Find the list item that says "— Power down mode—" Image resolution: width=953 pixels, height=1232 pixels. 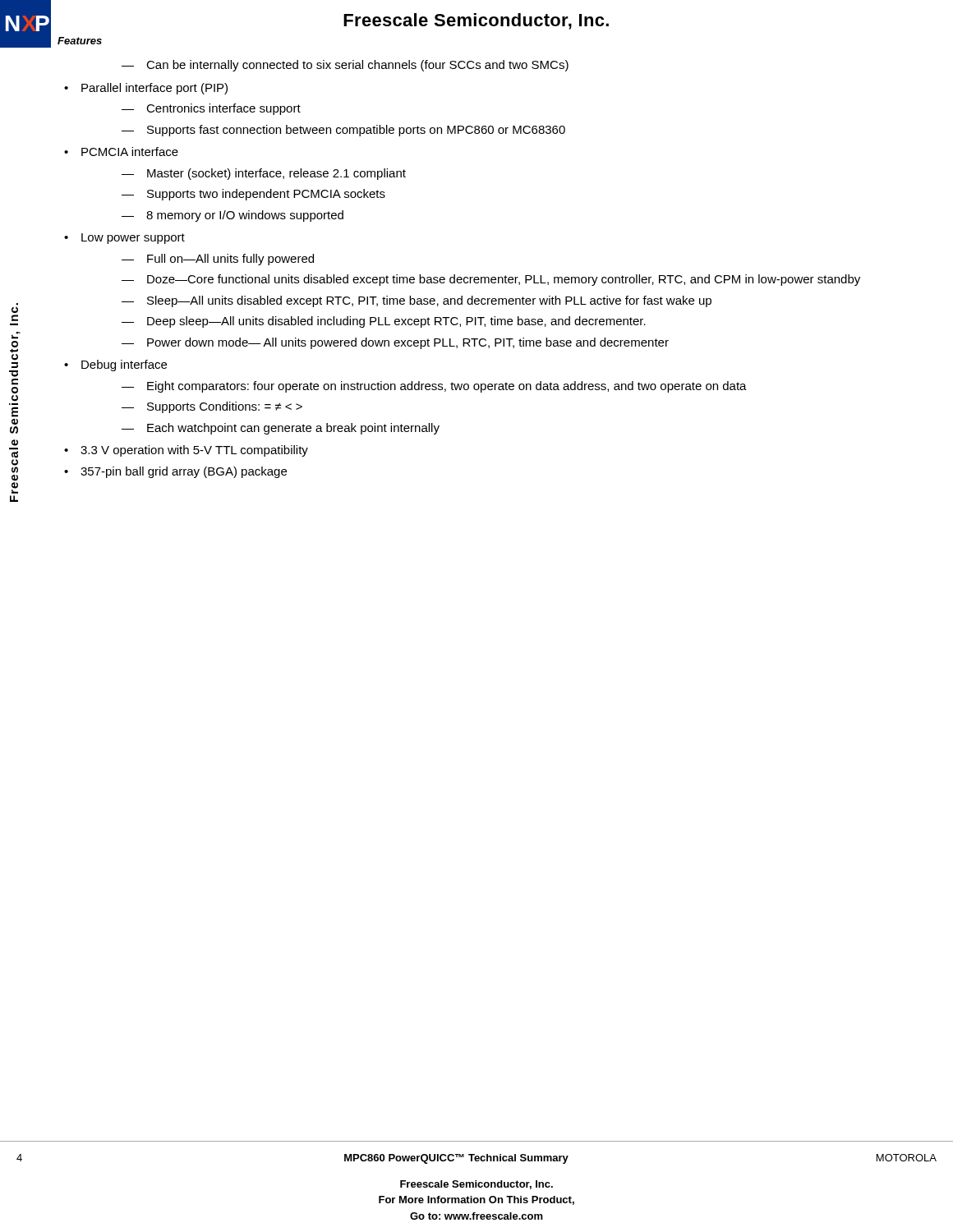click(395, 342)
